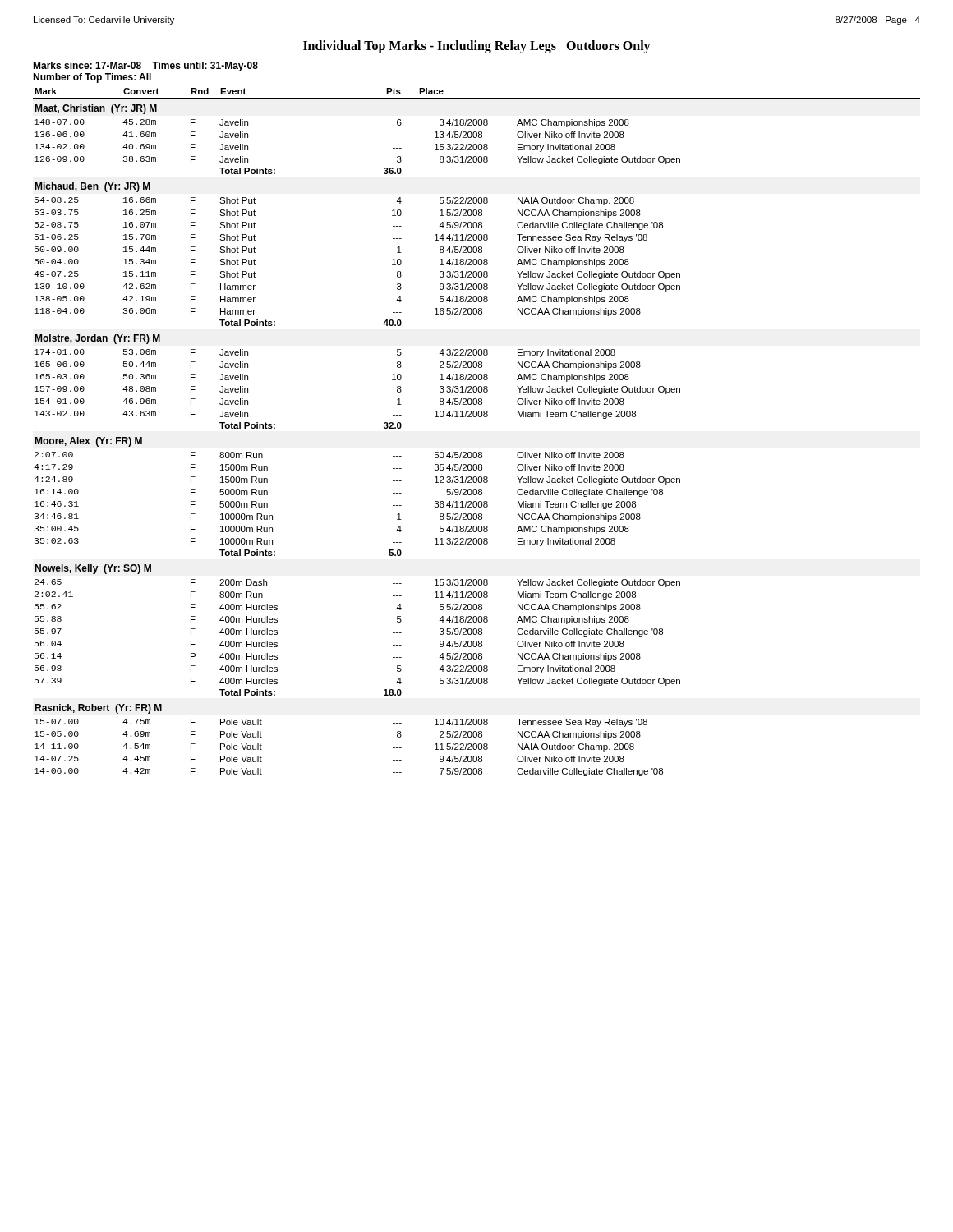This screenshot has width=953, height=1232.
Task: Find the title with the text "Individual Top Marks - Including Relay Legs Outdoors"
Action: point(476,46)
